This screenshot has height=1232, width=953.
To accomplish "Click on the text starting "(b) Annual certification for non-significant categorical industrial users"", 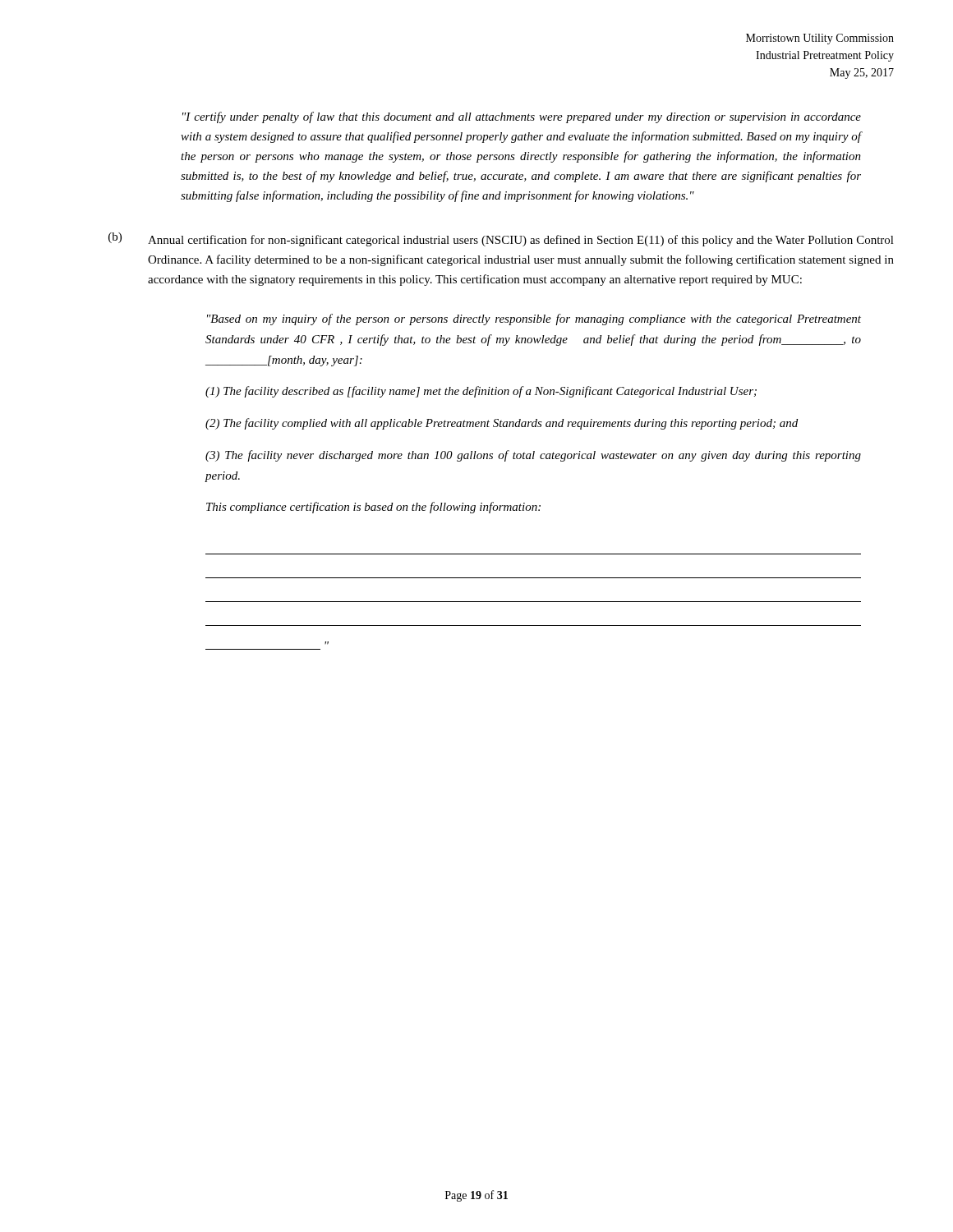I will (488, 260).
